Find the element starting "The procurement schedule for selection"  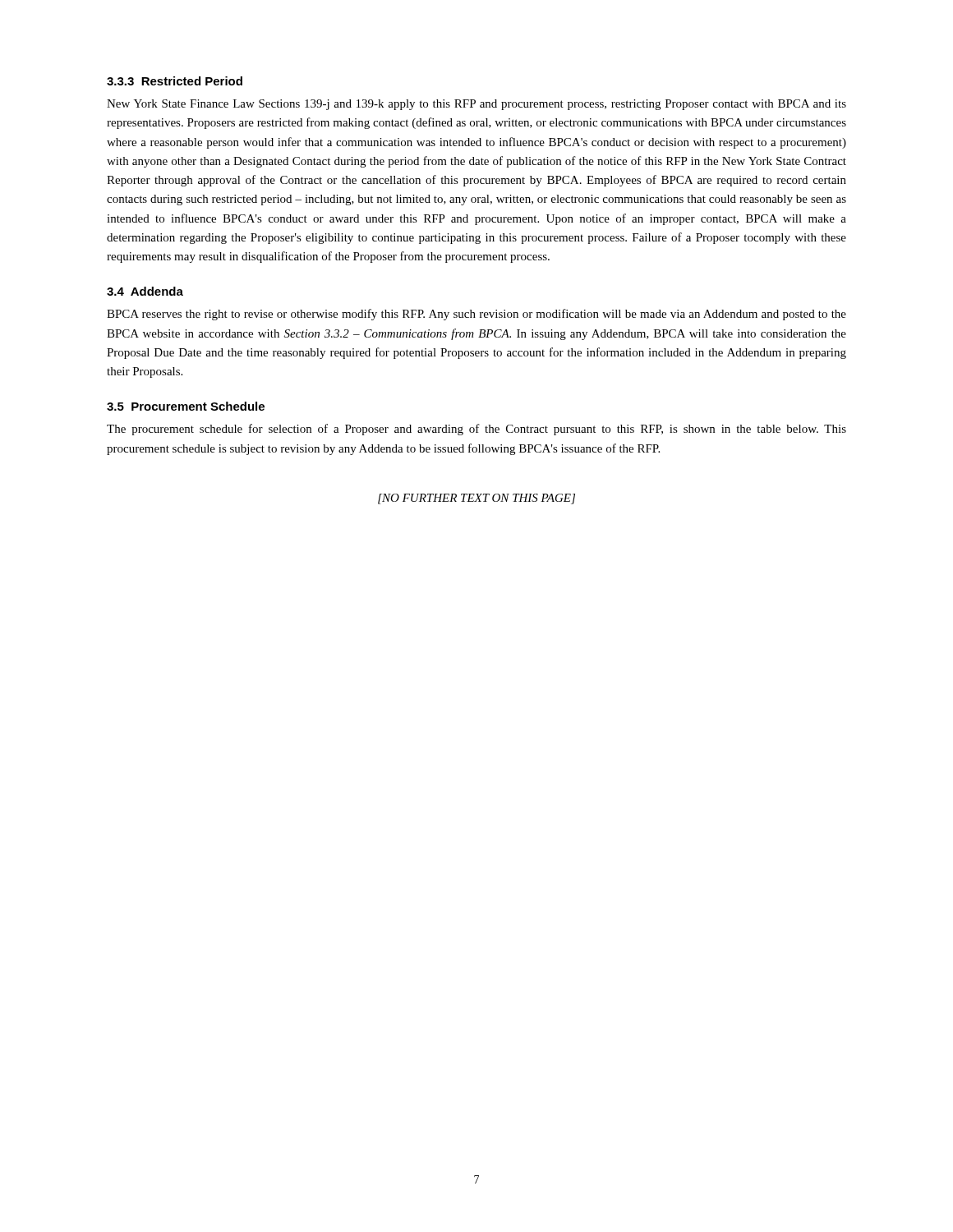(x=476, y=438)
